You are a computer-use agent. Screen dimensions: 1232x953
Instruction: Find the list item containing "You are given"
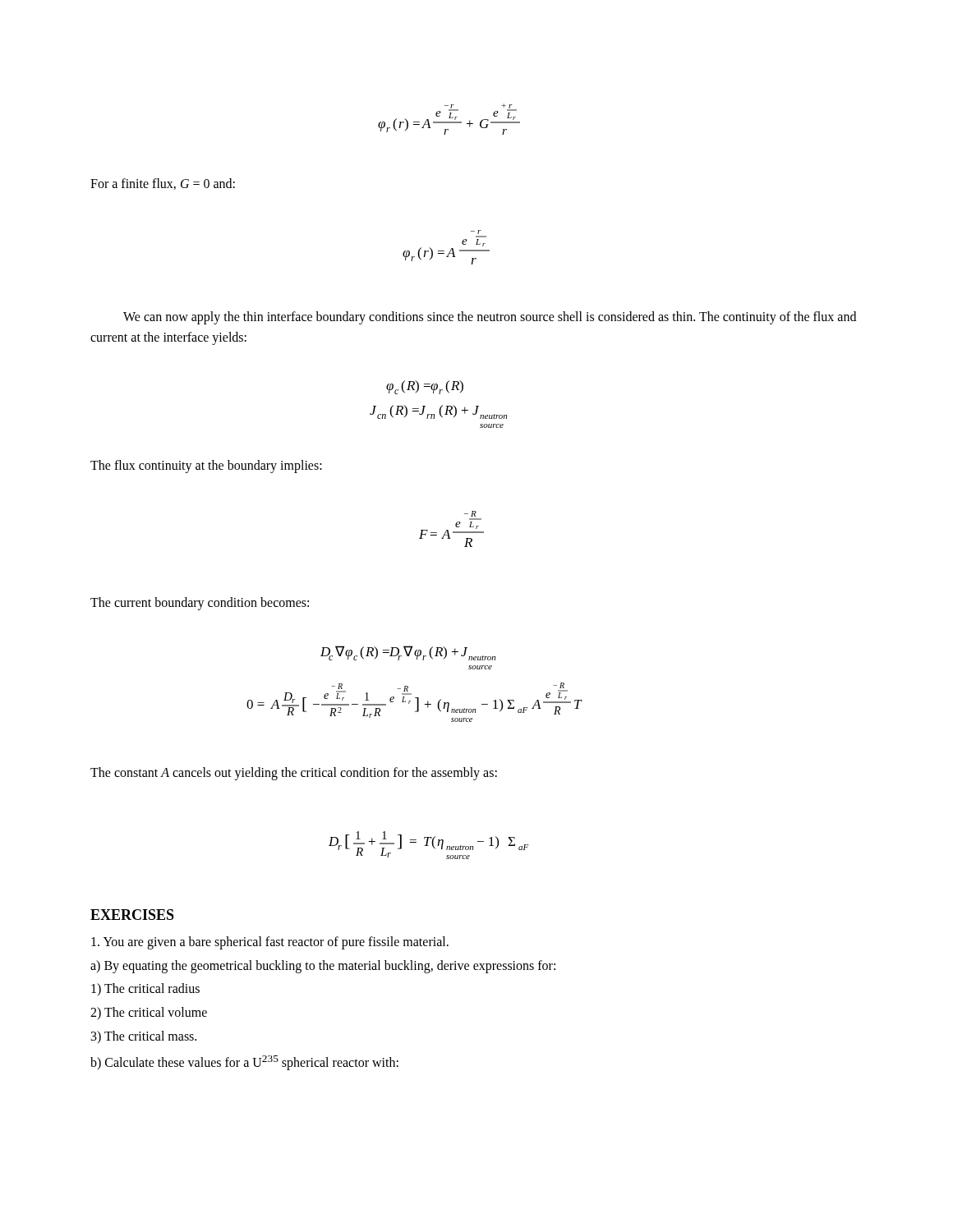click(270, 941)
